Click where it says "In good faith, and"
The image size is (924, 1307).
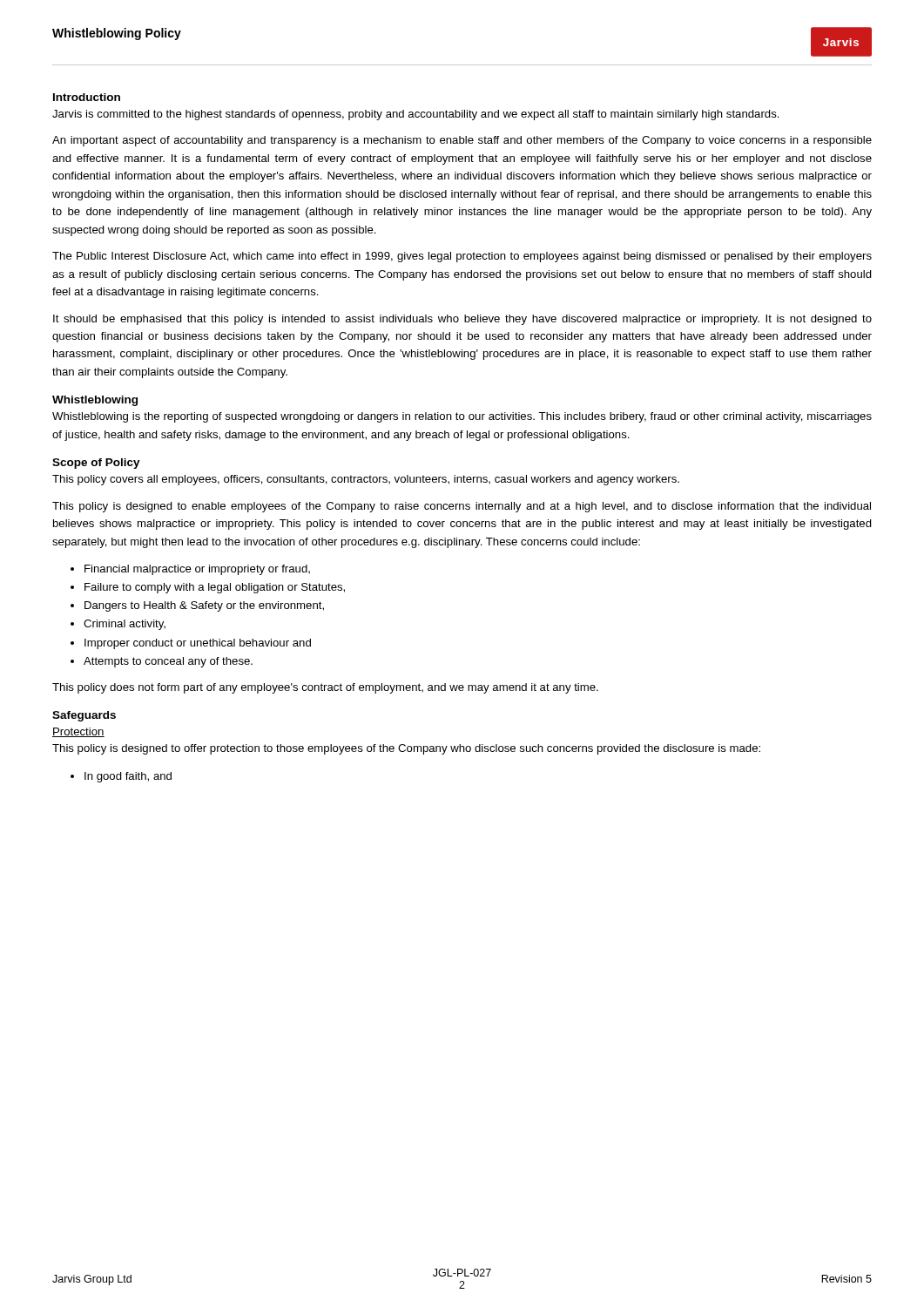click(x=128, y=776)
